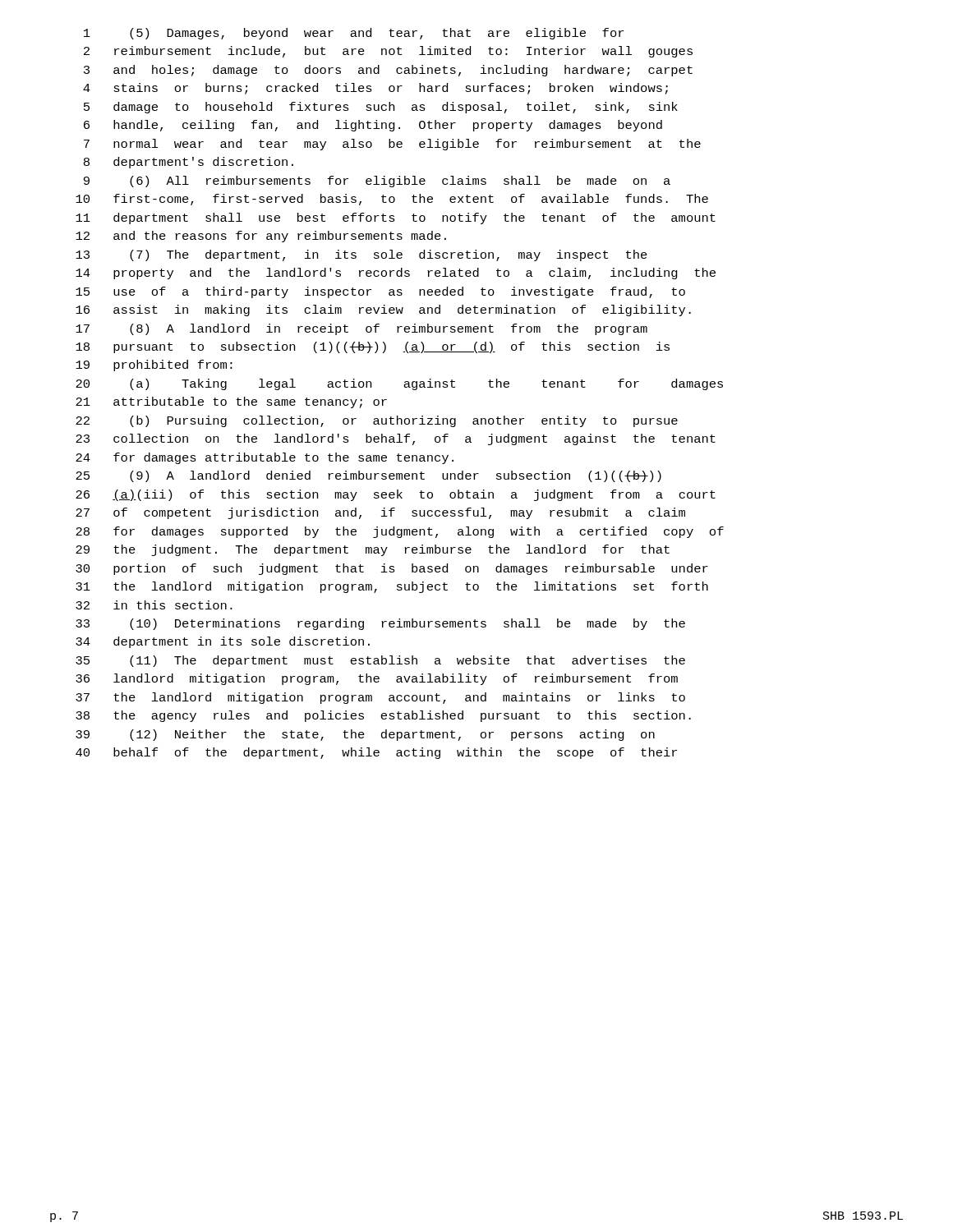Select the text starting "39 (12) Neither the state, the department,"
The image size is (953, 1232).
(x=476, y=744)
